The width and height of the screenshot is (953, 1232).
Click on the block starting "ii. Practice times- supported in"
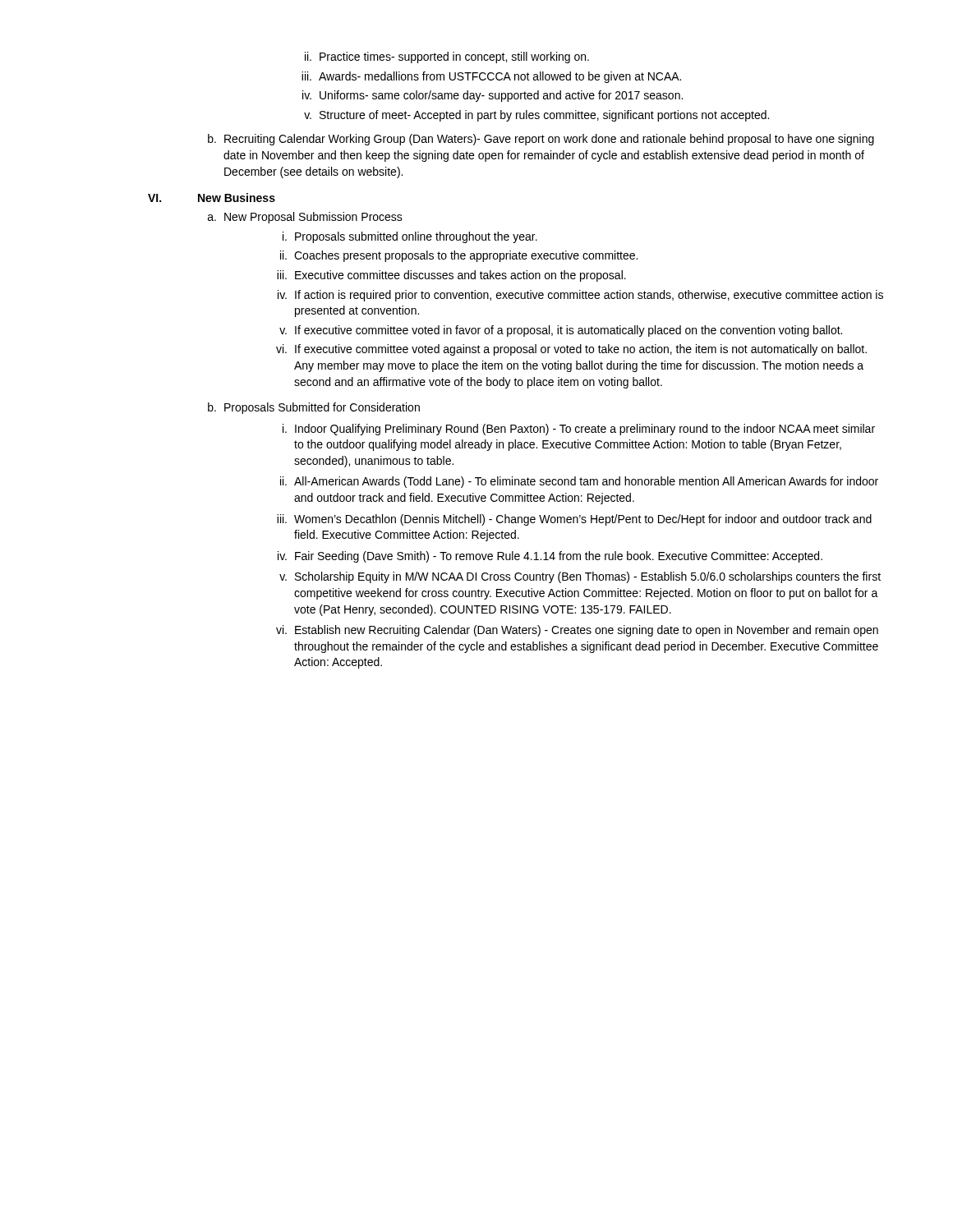click(587, 57)
